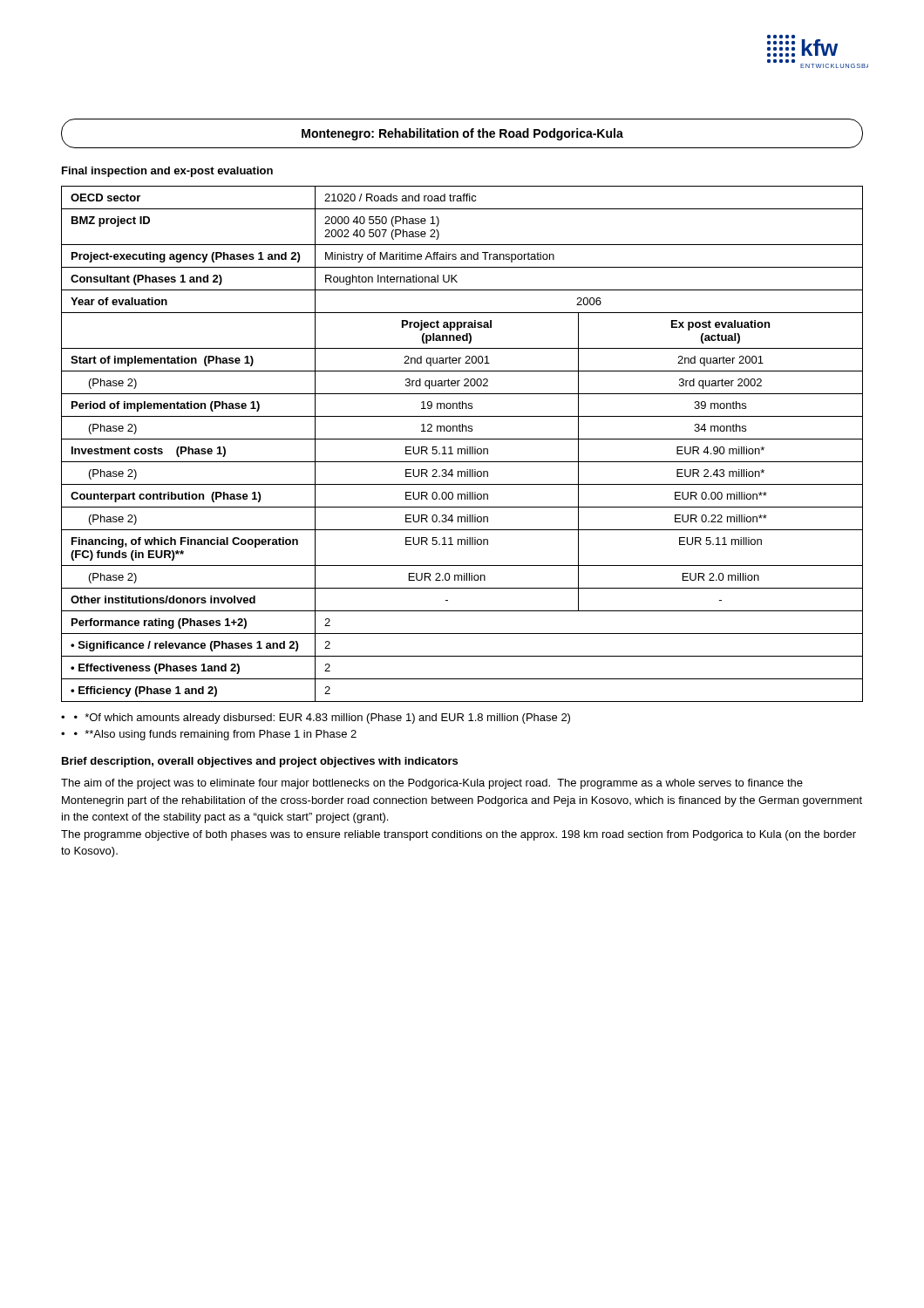Find "Montenegro: Rehabilitation of the Road Podgorica-Kula" on this page
Image resolution: width=924 pixels, height=1308 pixels.
click(x=462, y=133)
